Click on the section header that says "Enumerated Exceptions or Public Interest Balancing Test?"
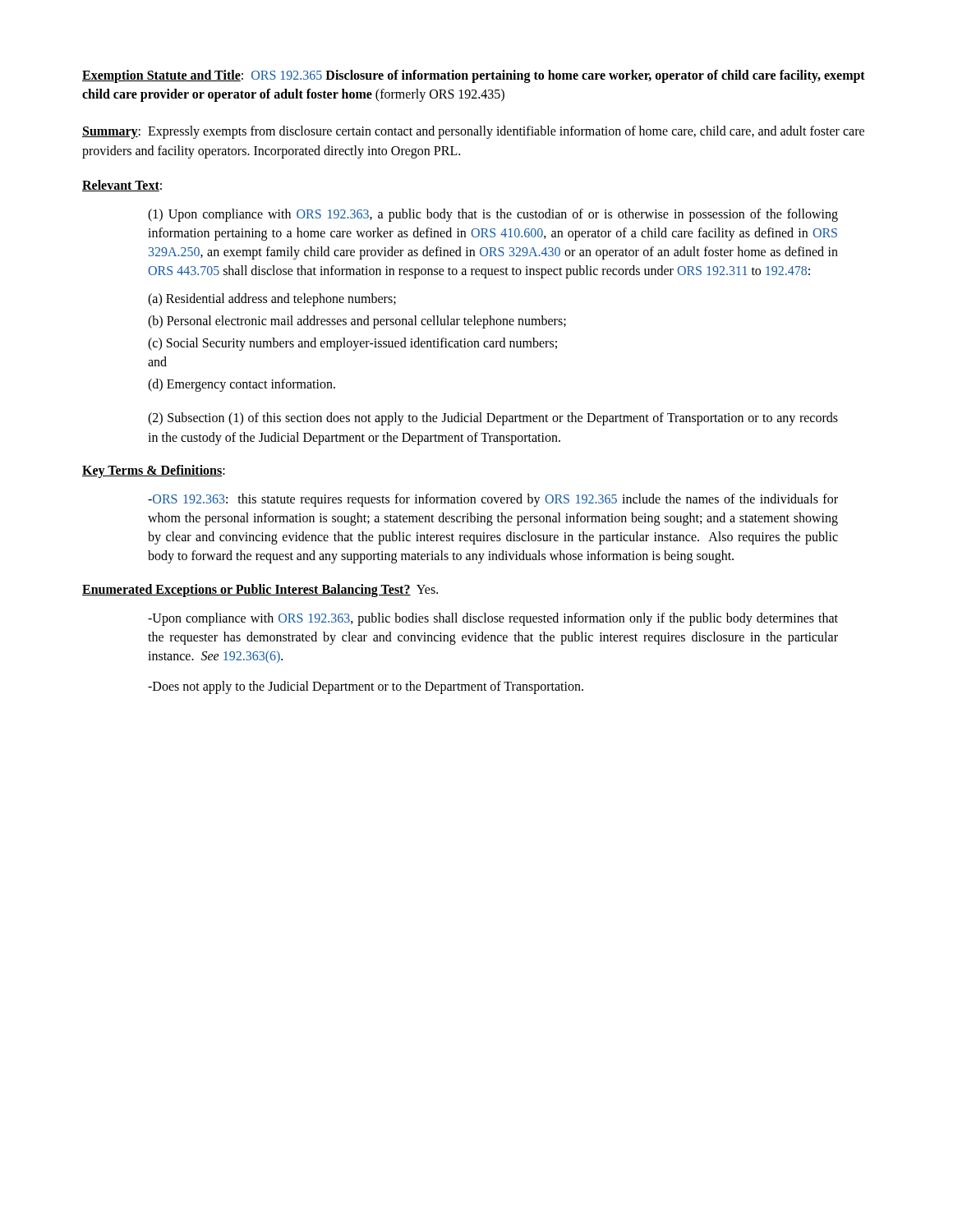The width and height of the screenshot is (953, 1232). [x=261, y=589]
